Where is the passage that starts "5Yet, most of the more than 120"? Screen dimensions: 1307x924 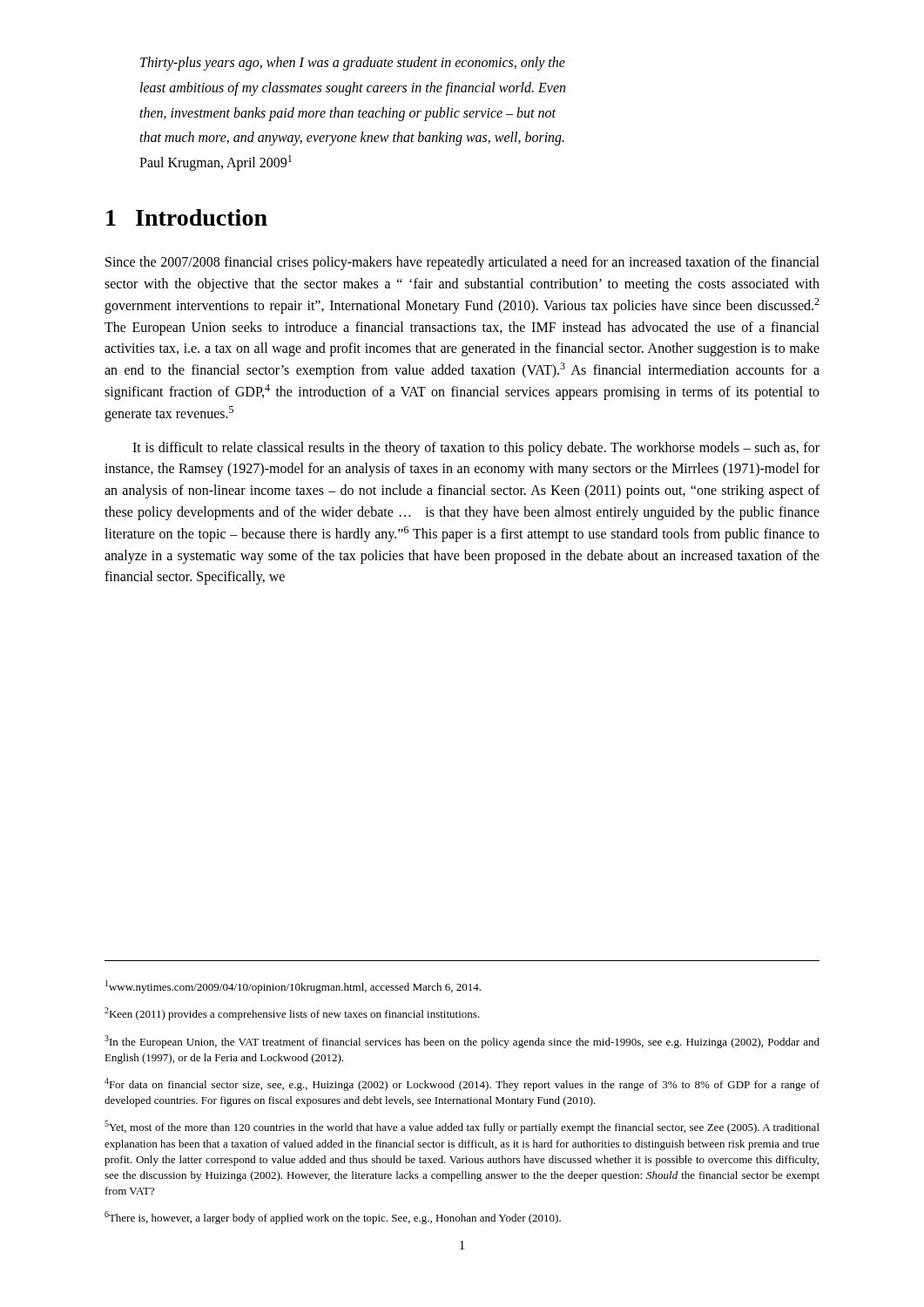coord(462,1160)
